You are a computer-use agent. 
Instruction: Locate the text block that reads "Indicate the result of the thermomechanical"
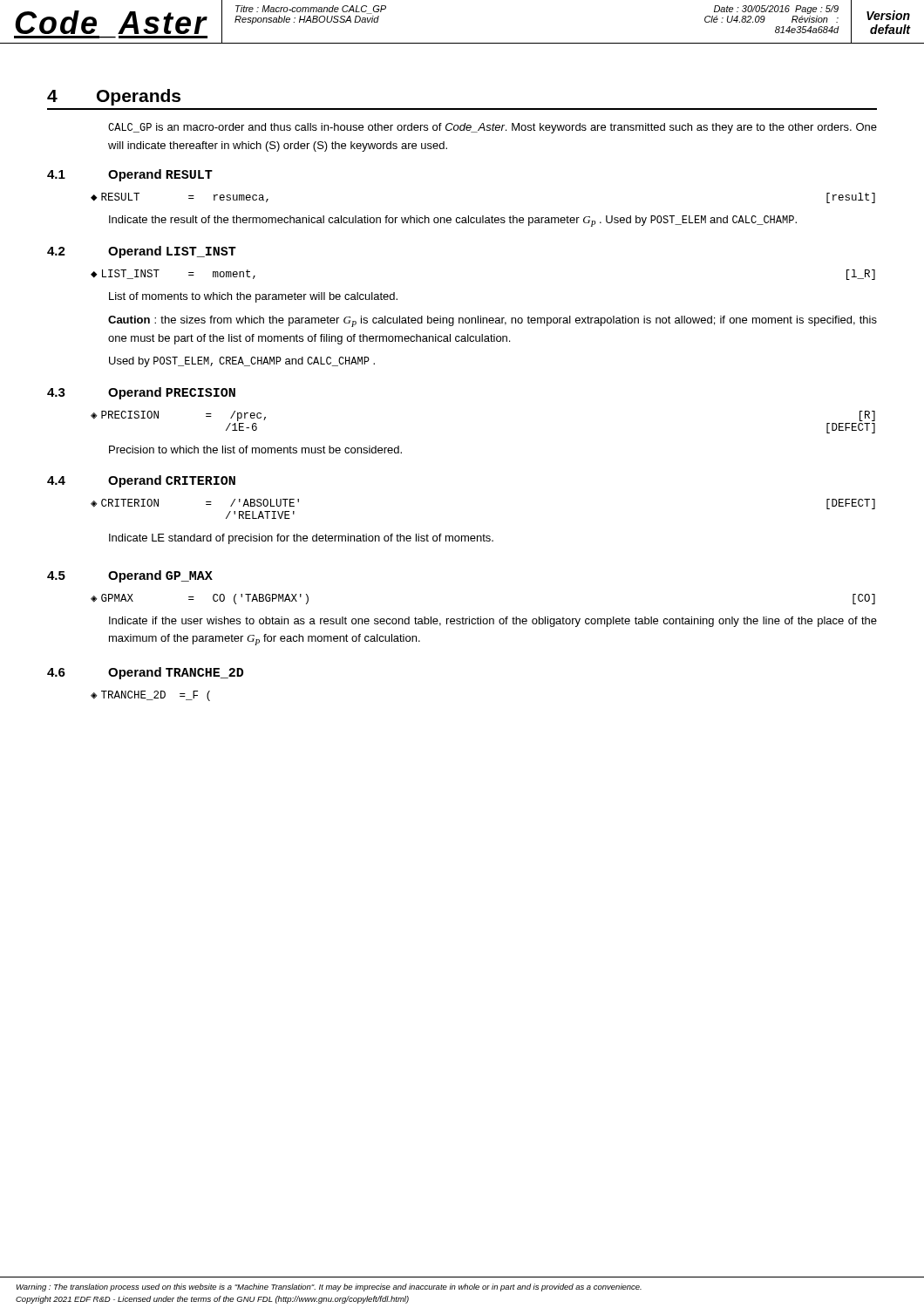tap(453, 220)
